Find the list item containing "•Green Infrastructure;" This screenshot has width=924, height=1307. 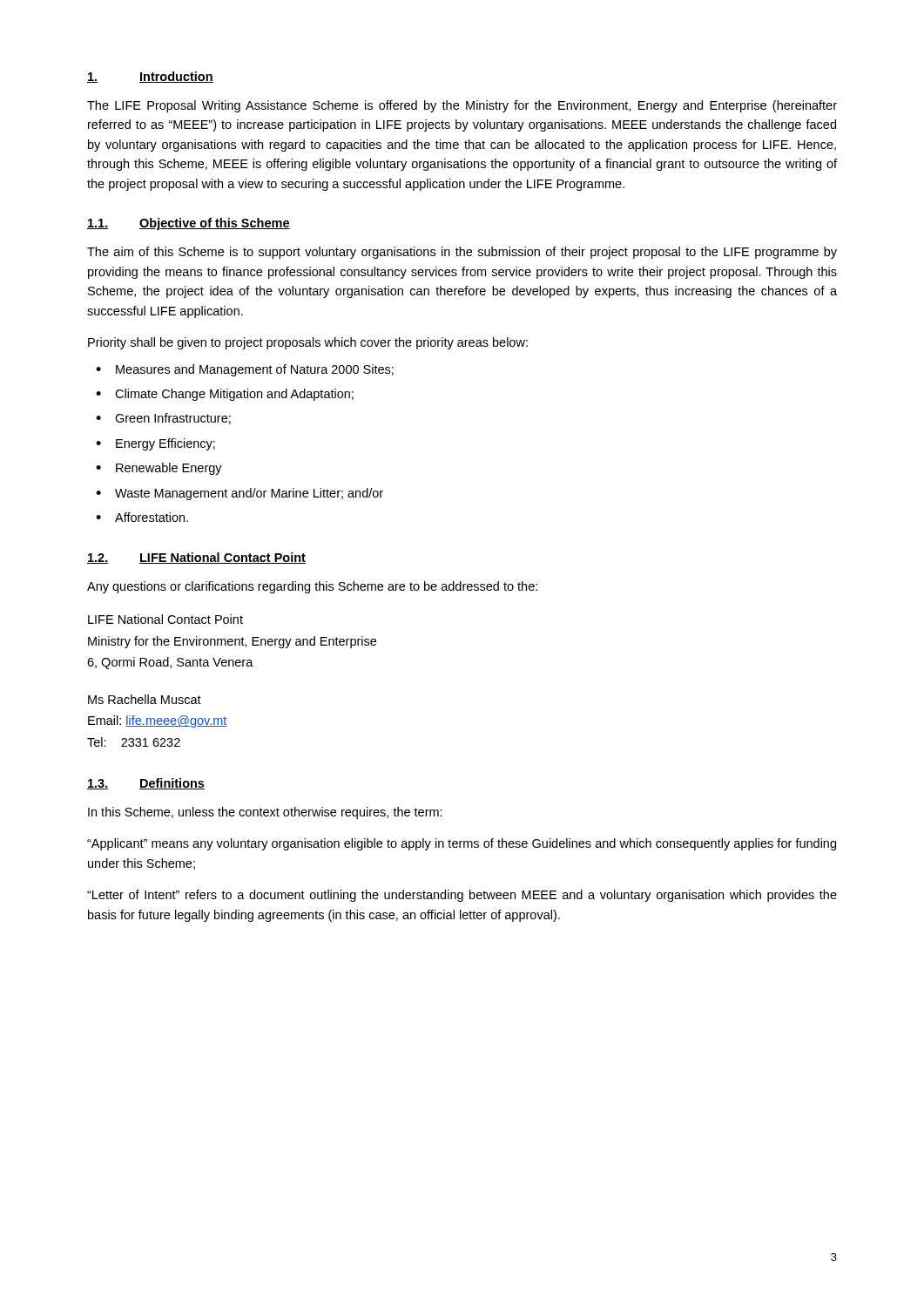(x=164, y=419)
